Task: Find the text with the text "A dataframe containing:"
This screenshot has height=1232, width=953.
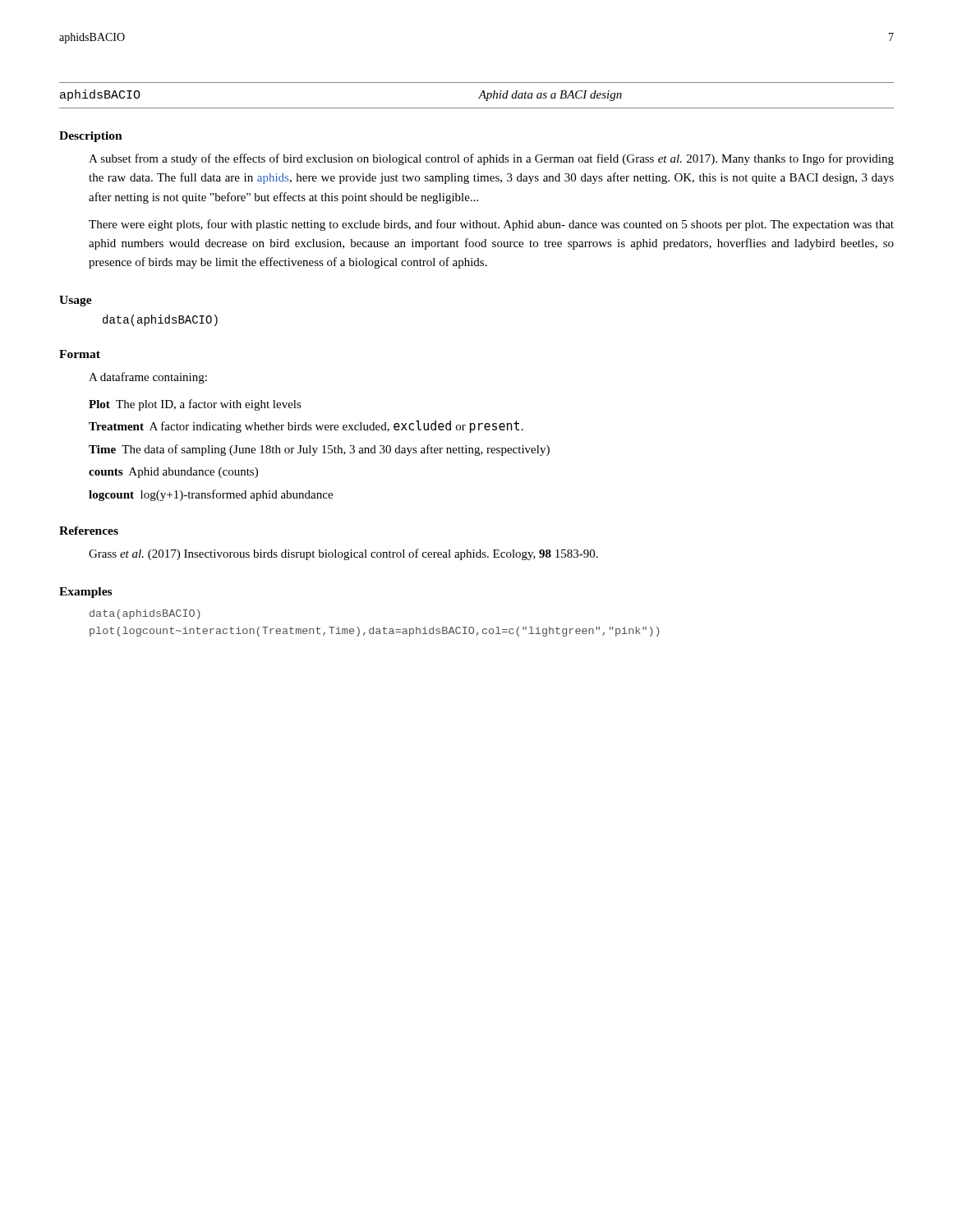Action: pos(148,377)
